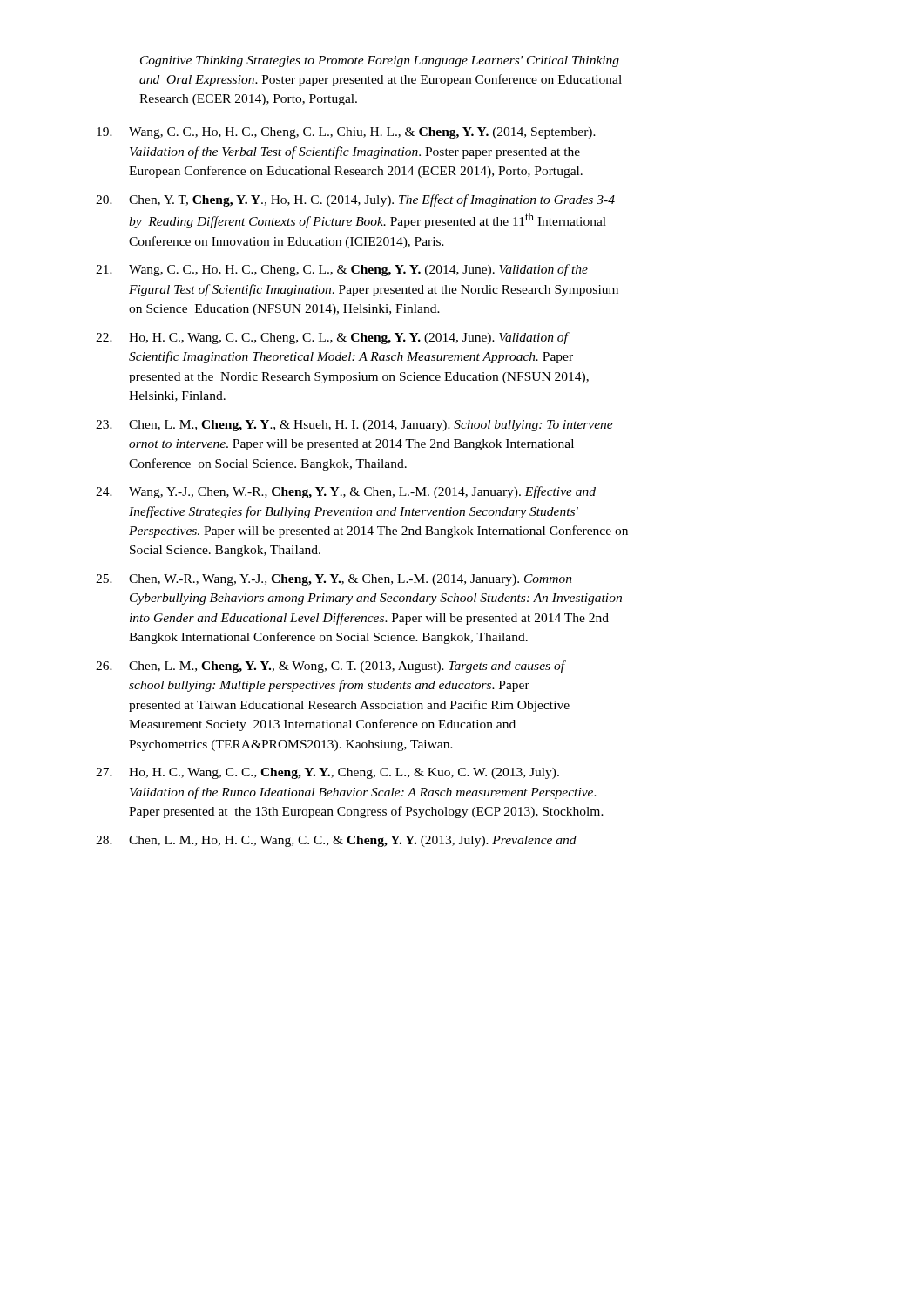Click on the list item with the text "23. Chen, L. M., Cheng, Y. Y., &"
Screen dimensions: 1307x924
tap(471, 444)
